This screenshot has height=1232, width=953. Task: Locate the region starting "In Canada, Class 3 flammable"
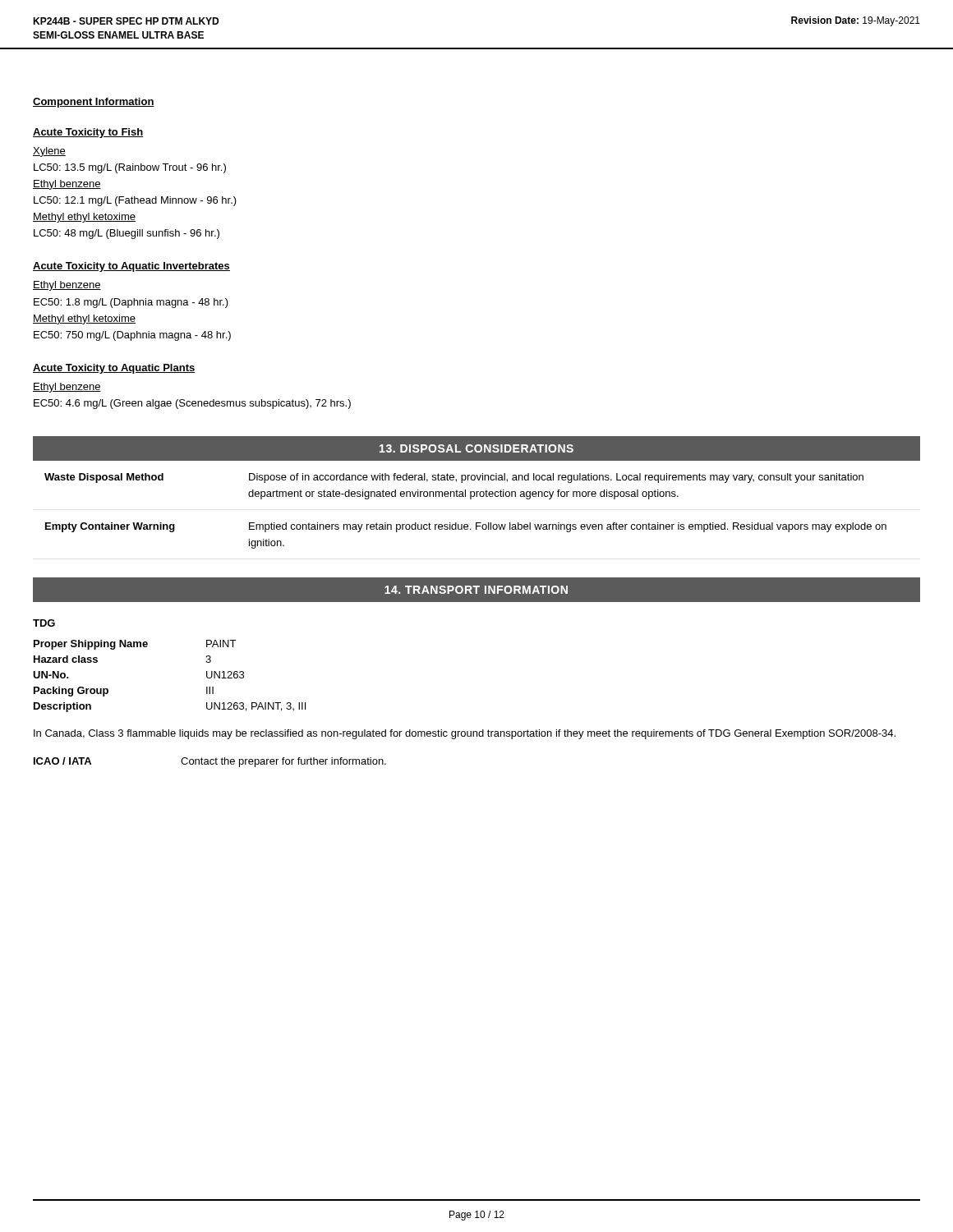(x=465, y=733)
